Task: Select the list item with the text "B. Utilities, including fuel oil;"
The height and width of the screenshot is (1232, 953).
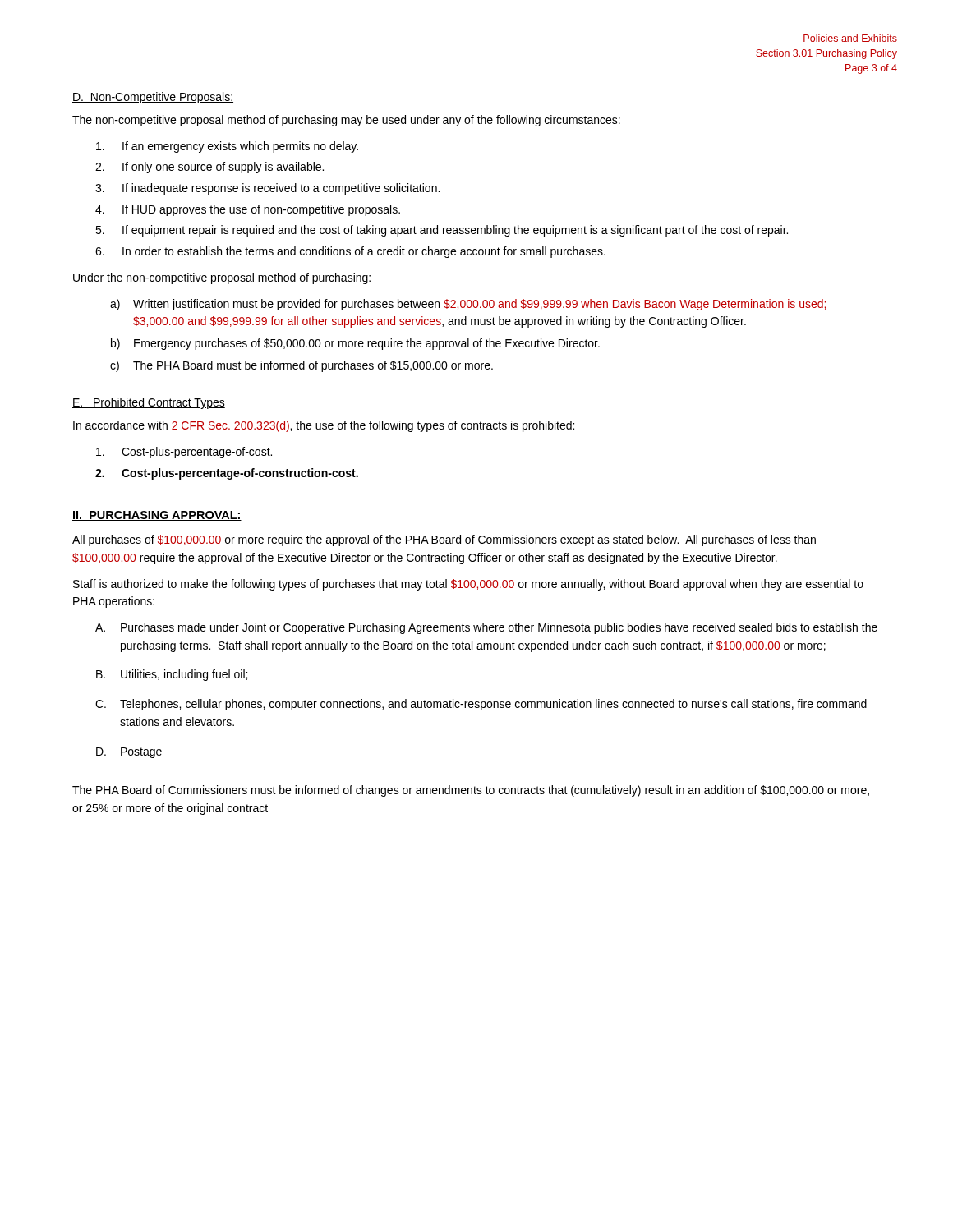Action: click(172, 675)
